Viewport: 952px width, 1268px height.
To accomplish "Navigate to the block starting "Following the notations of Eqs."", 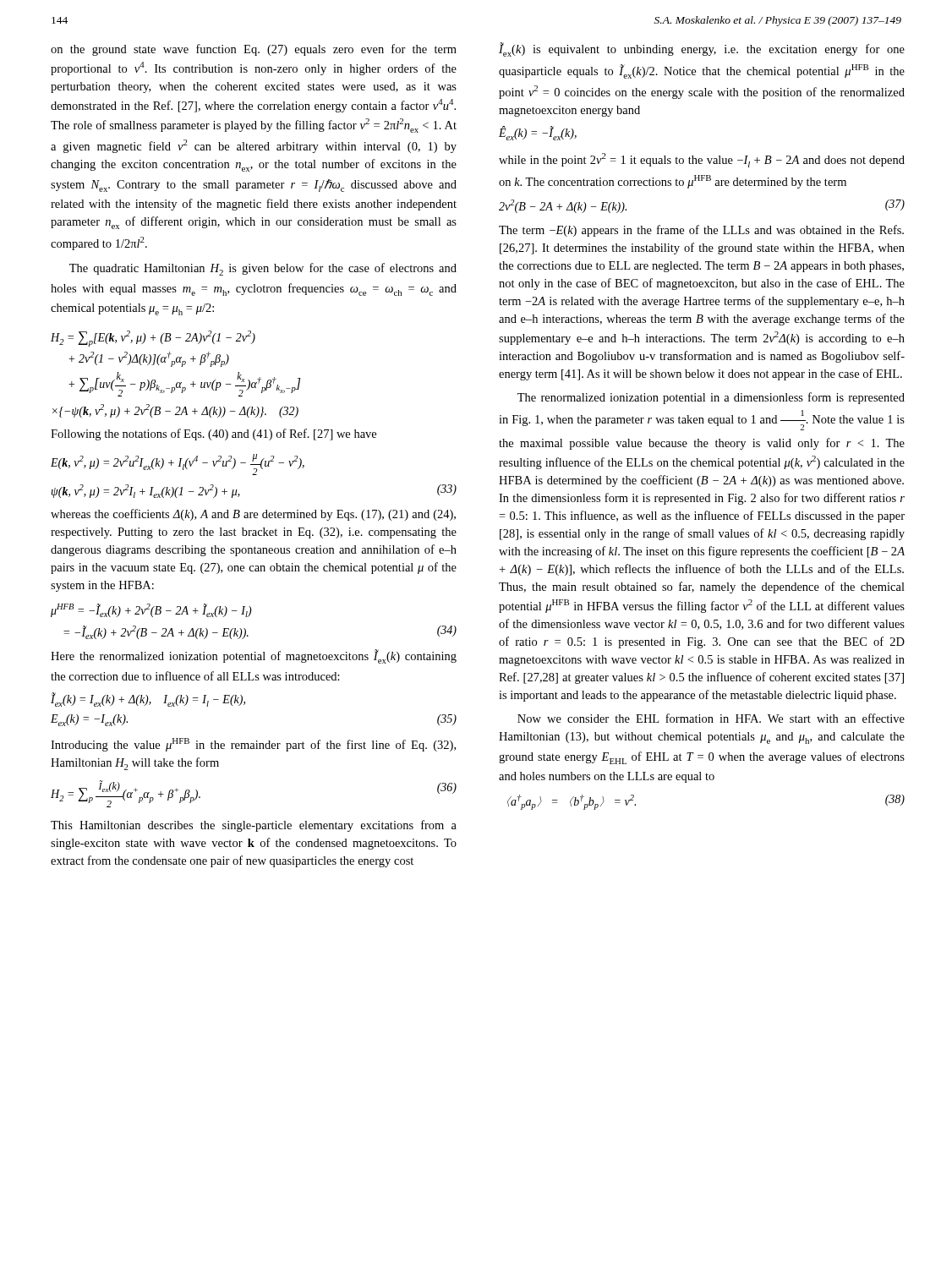I will (x=254, y=434).
